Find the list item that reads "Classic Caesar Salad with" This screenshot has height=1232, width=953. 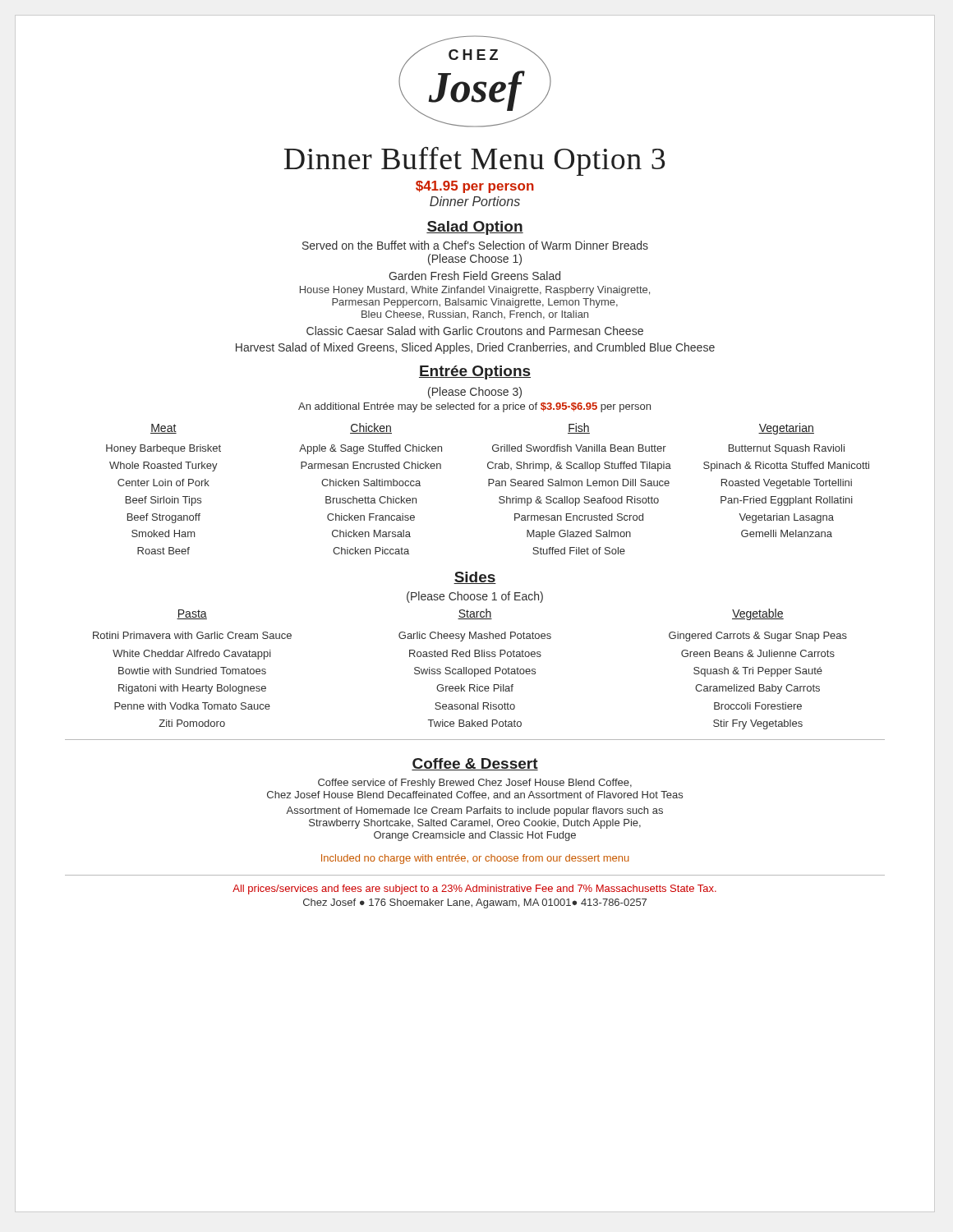[475, 331]
